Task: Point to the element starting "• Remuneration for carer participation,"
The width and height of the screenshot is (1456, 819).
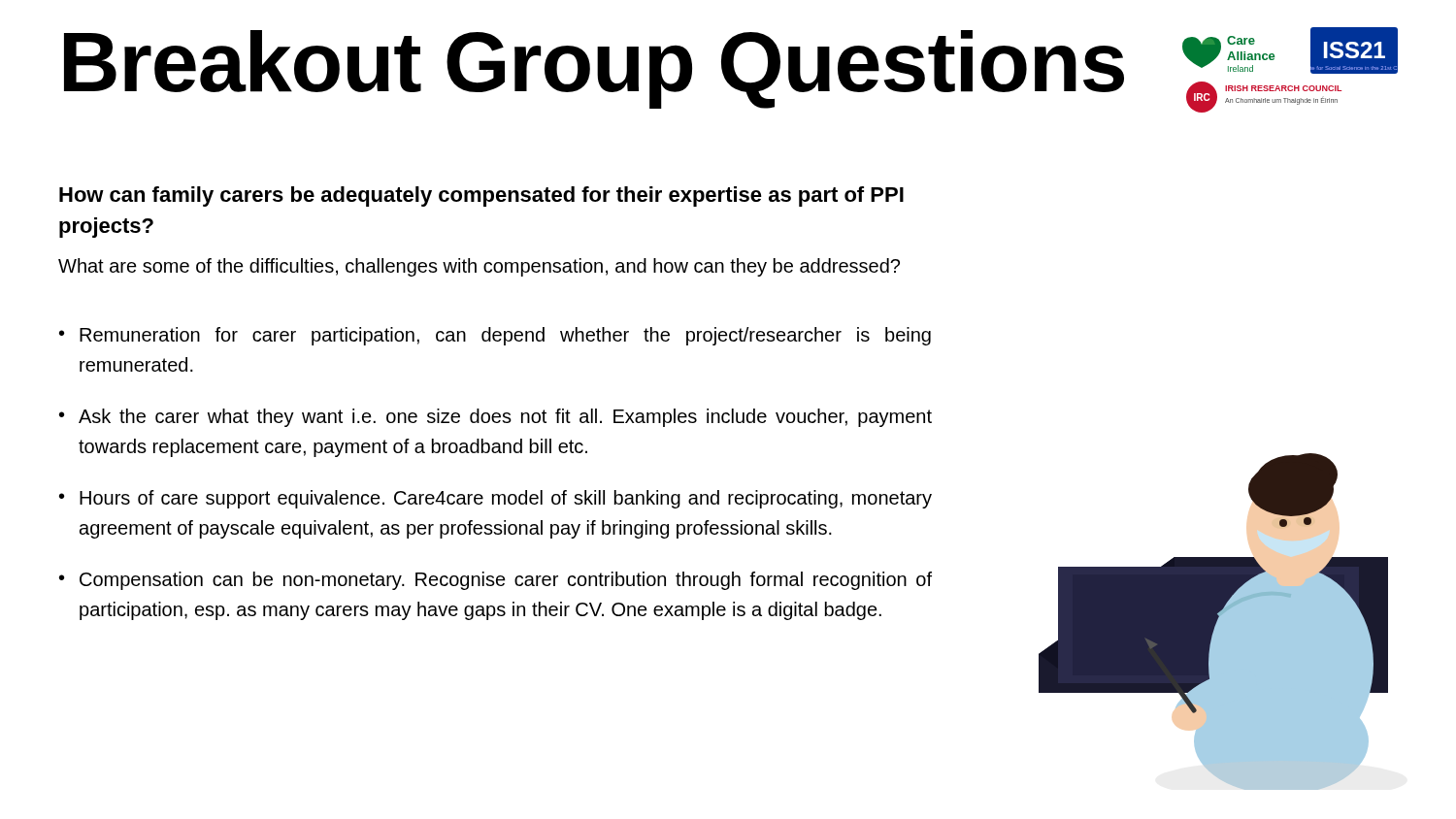Action: pyautogui.click(x=495, y=350)
